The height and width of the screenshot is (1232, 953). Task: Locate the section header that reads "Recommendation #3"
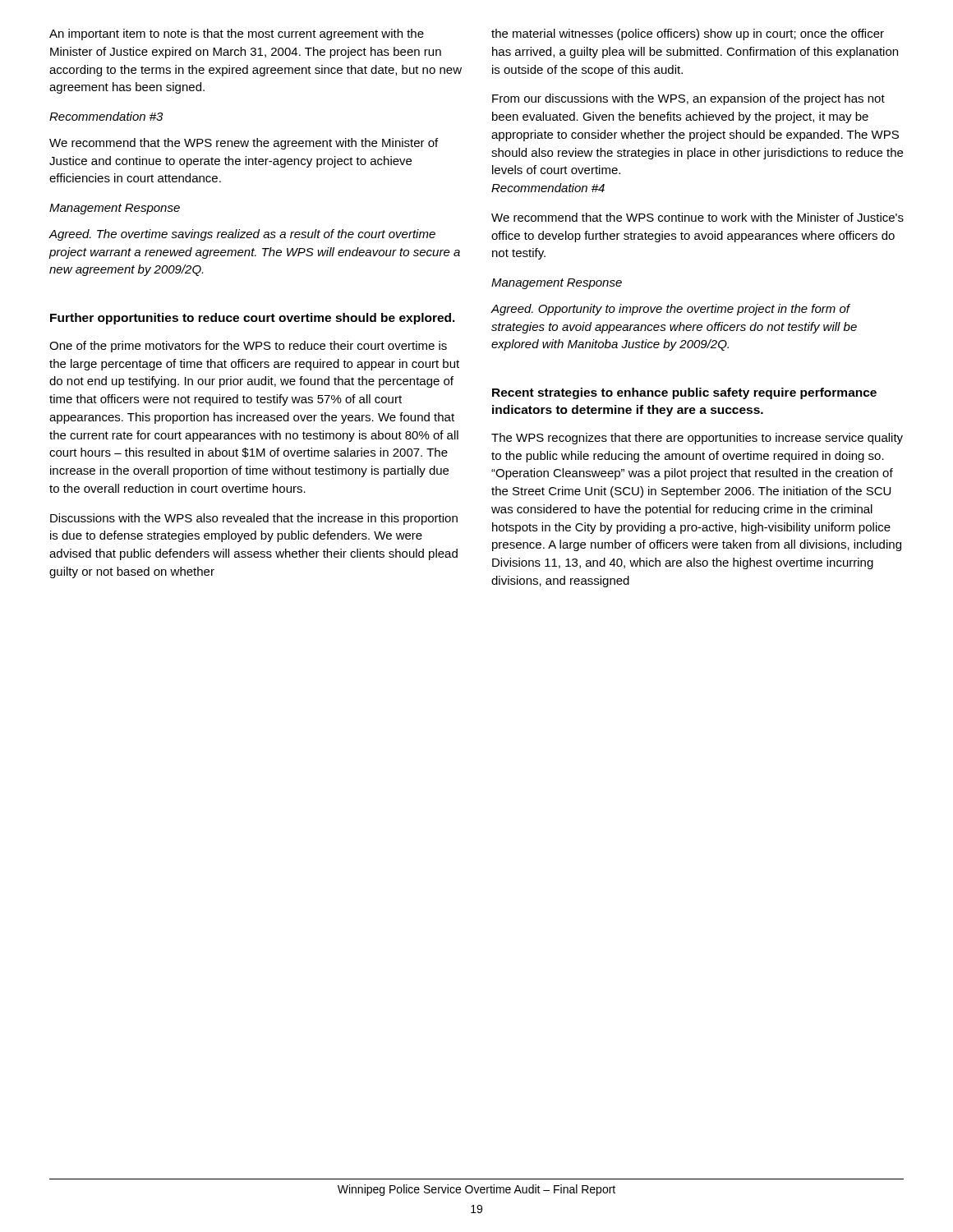(x=106, y=116)
